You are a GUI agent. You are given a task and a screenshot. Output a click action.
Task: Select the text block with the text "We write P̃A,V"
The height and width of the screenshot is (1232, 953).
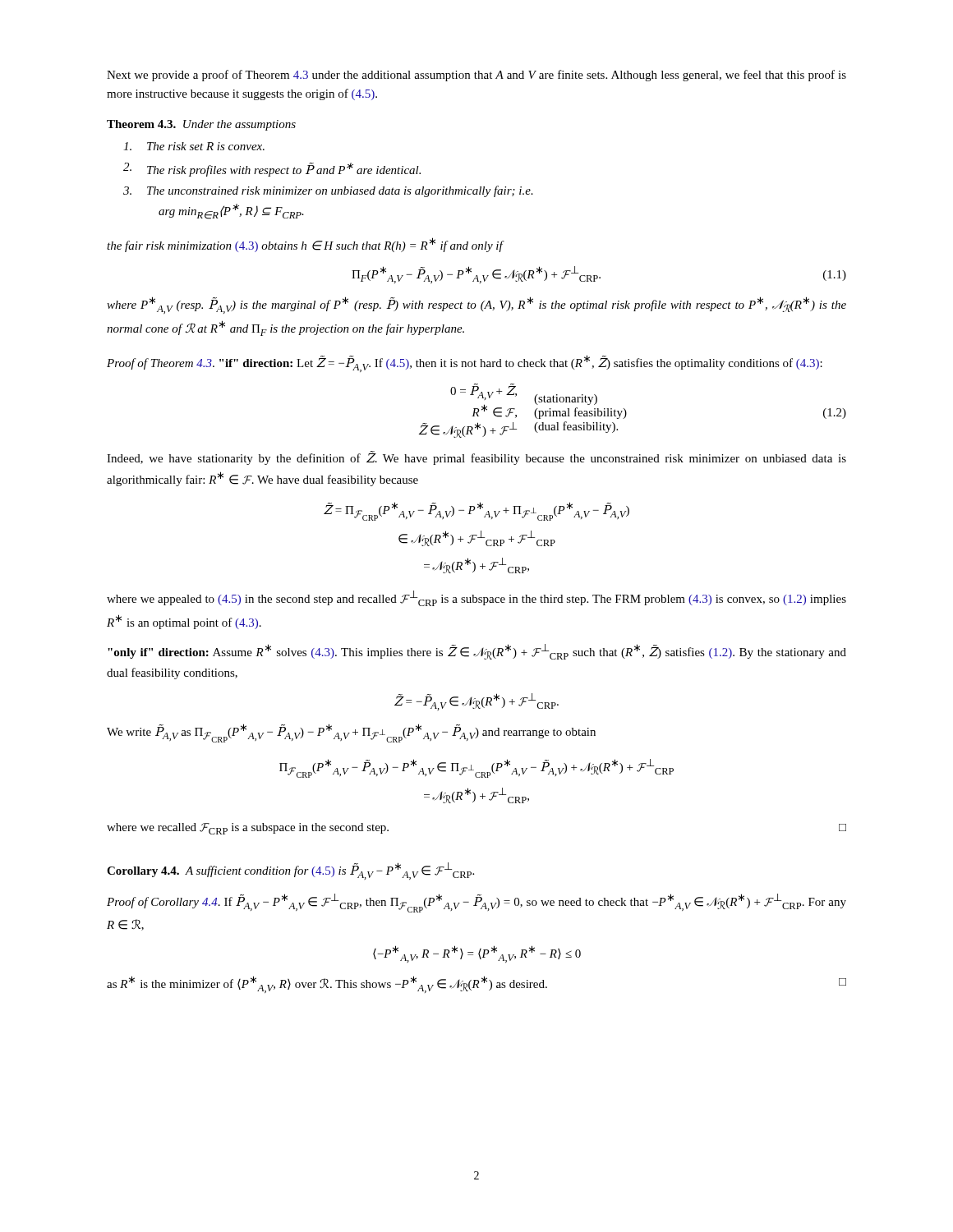(x=351, y=733)
